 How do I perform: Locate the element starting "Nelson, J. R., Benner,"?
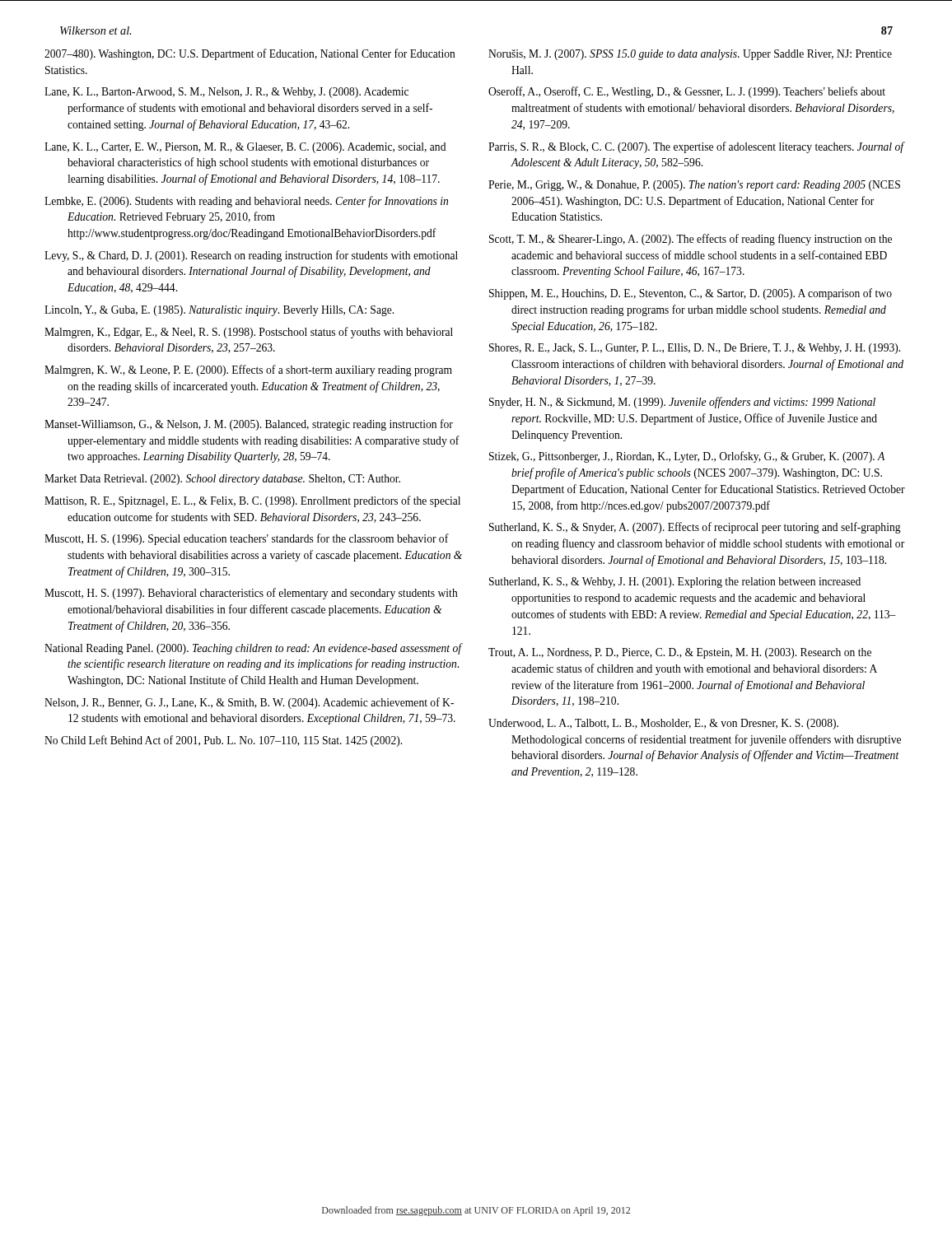tap(250, 710)
